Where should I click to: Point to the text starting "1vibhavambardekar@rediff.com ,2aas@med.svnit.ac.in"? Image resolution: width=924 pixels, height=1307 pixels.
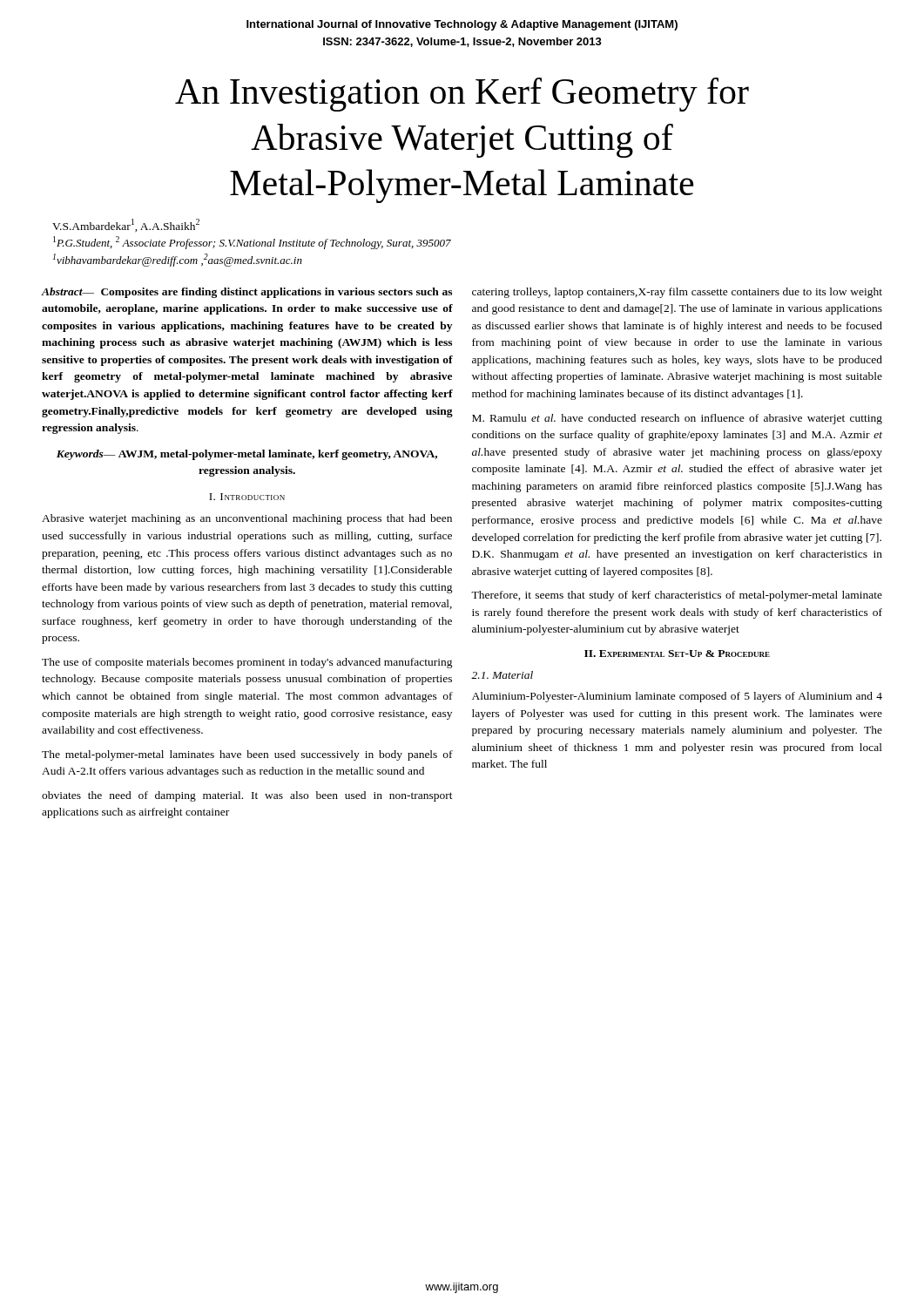tap(177, 259)
